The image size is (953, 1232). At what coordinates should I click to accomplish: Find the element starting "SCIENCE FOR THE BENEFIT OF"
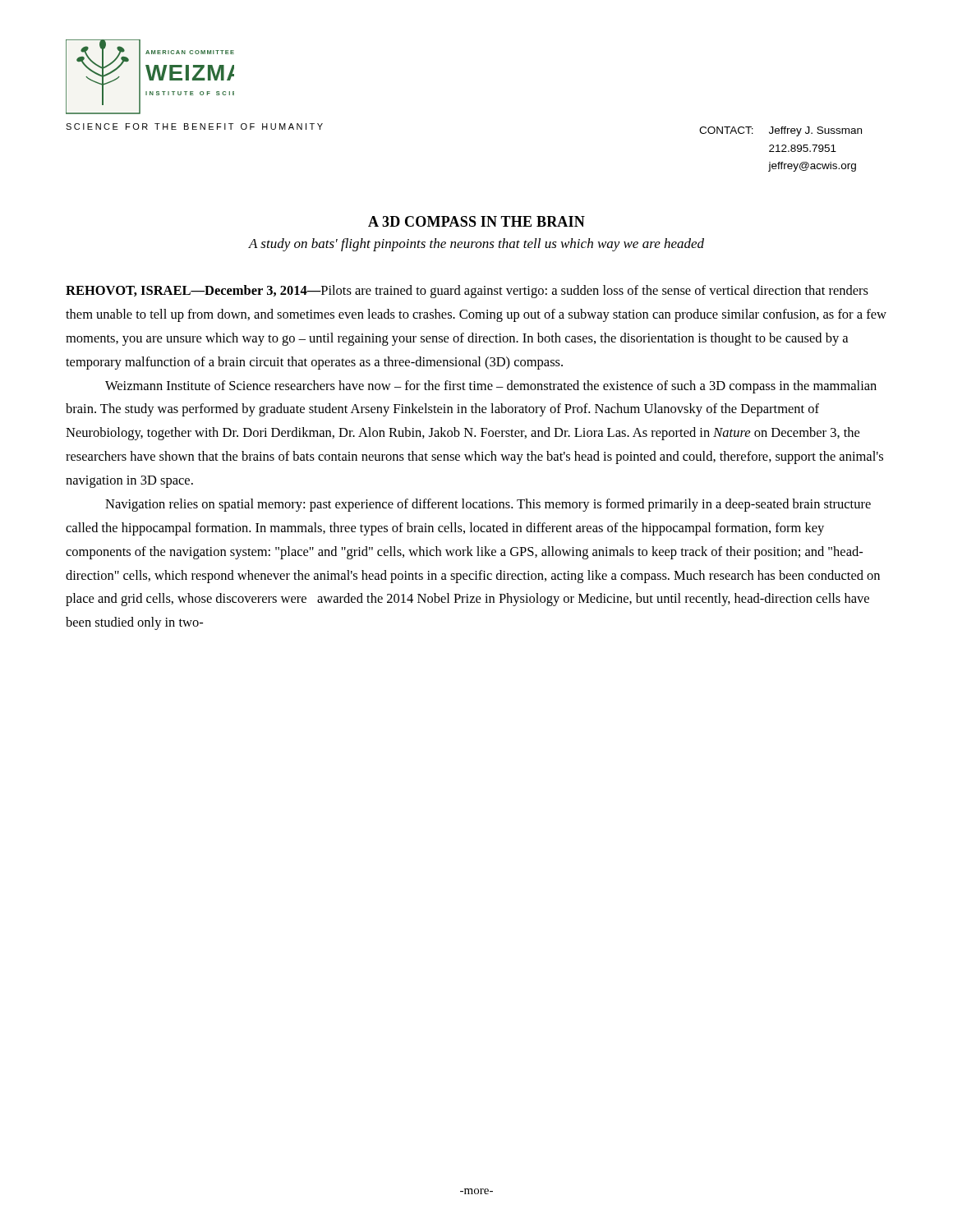195,127
